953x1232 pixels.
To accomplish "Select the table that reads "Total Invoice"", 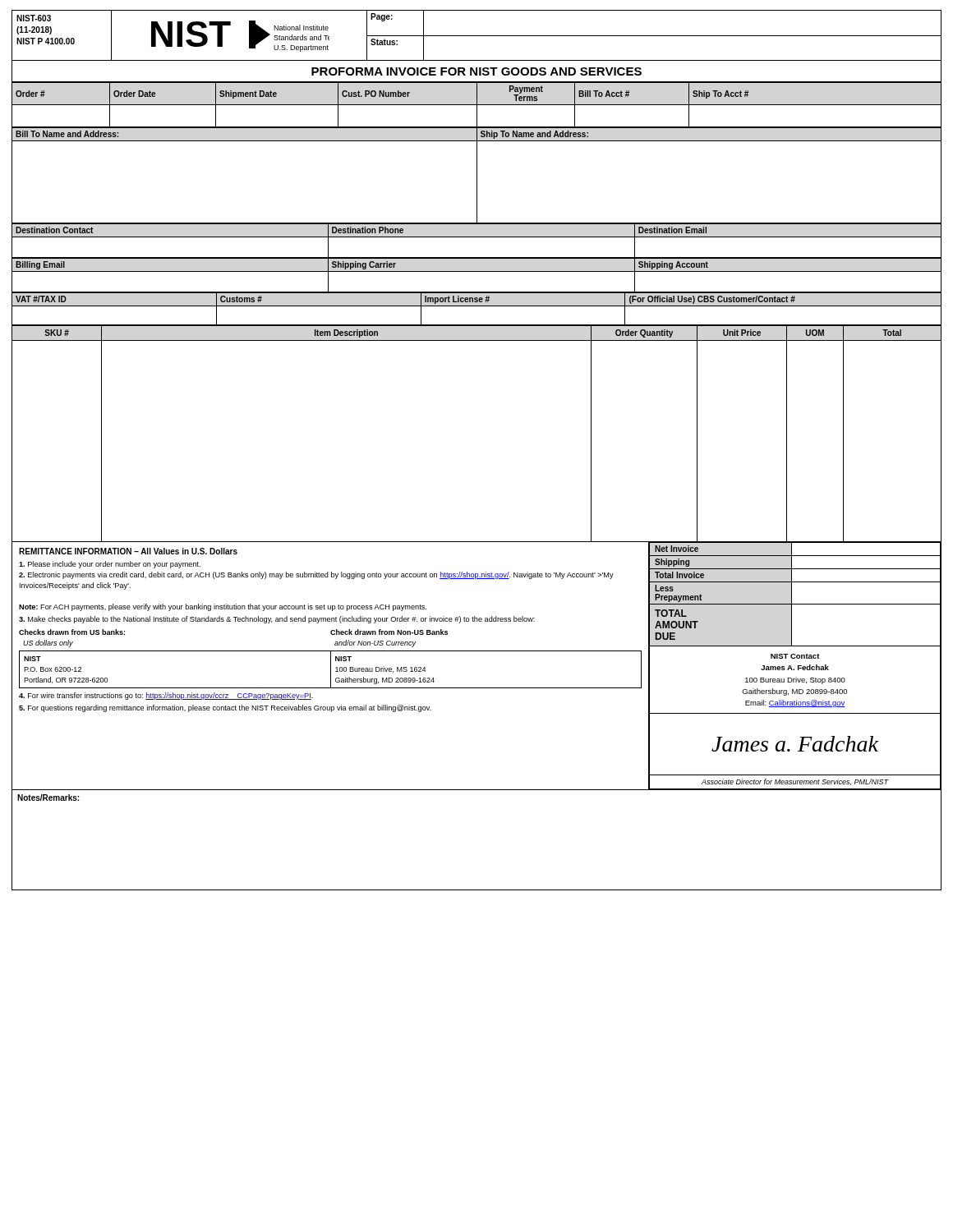I will [795, 594].
